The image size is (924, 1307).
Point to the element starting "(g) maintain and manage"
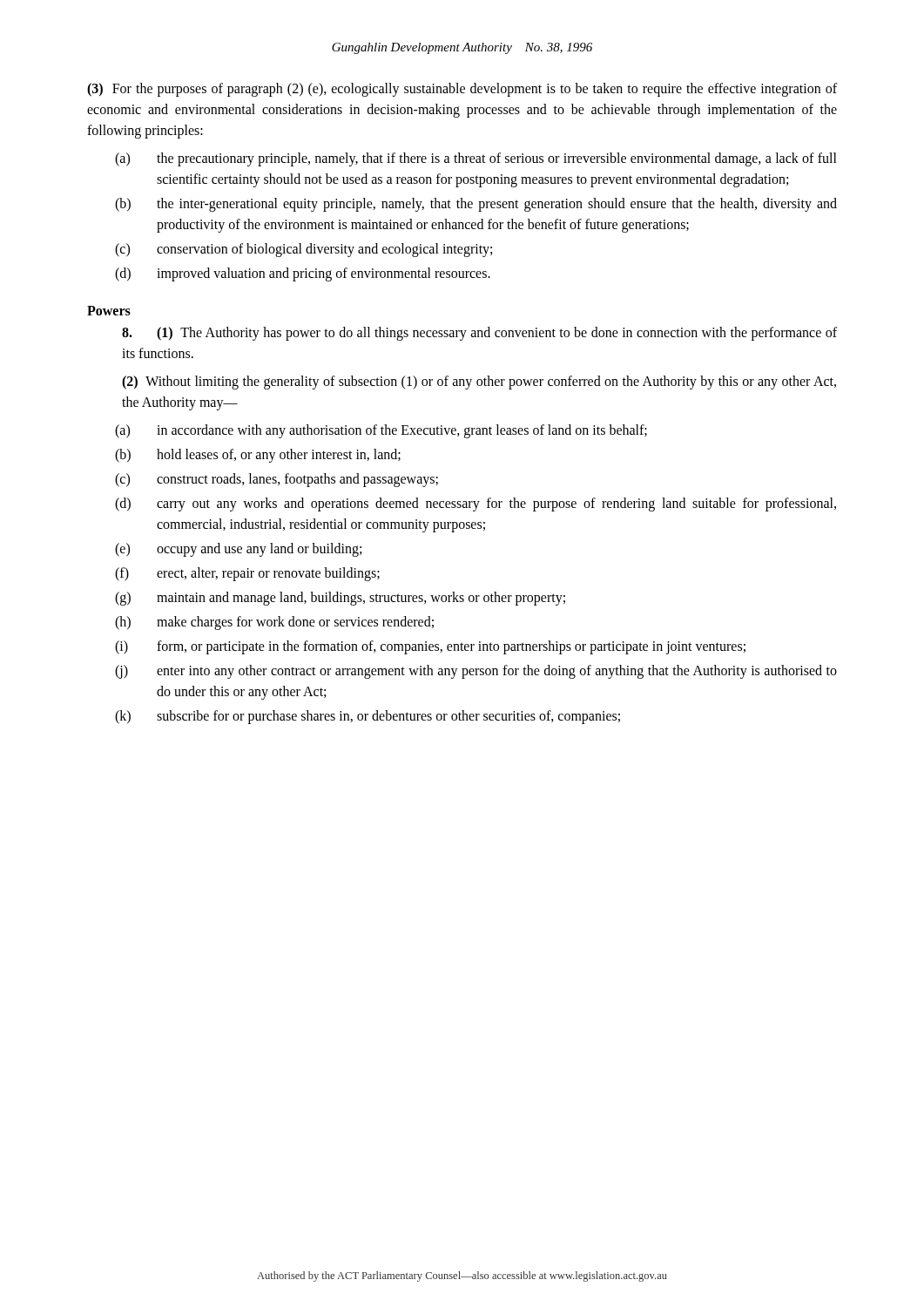tap(462, 598)
